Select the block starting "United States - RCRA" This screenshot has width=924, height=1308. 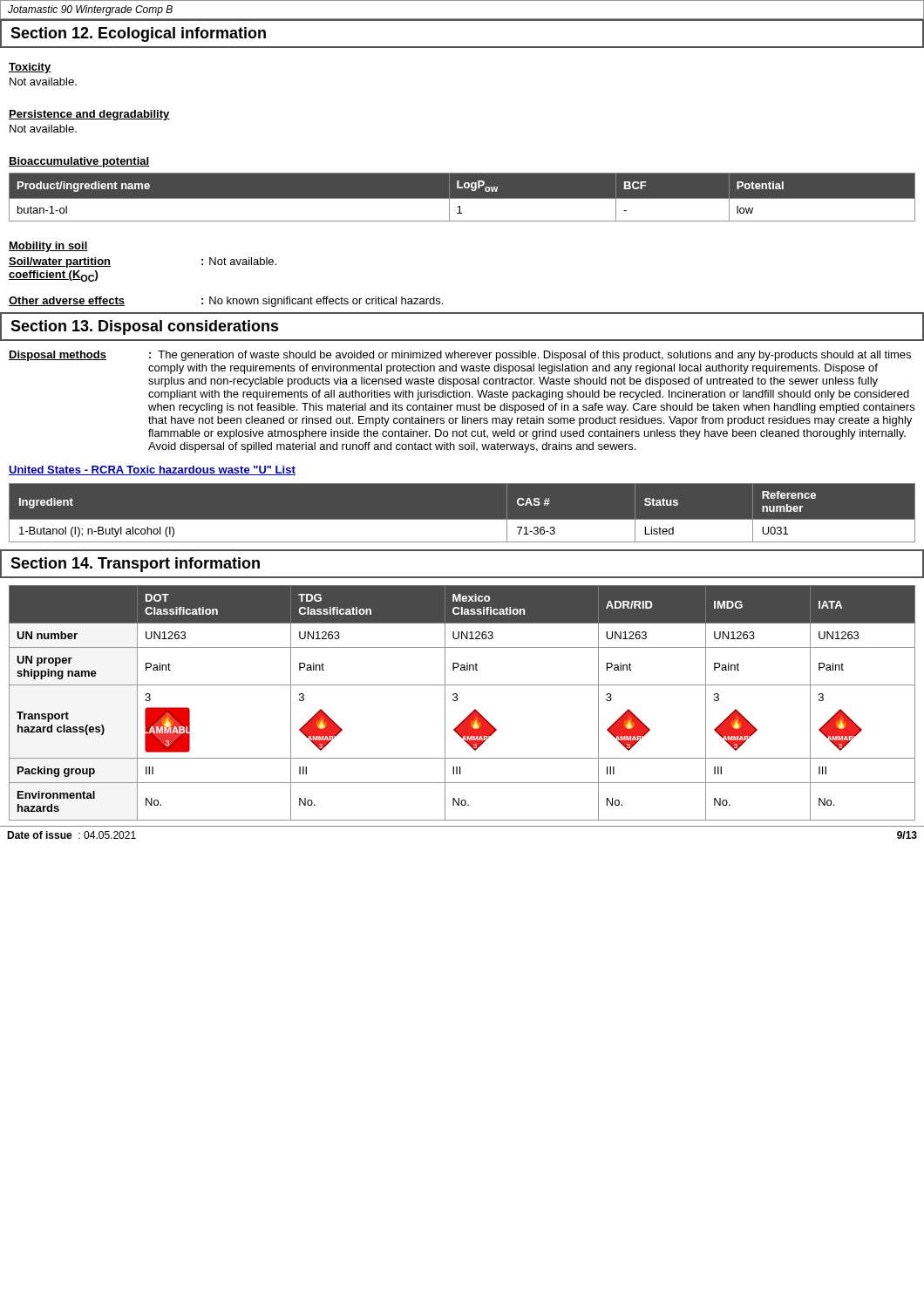[152, 470]
